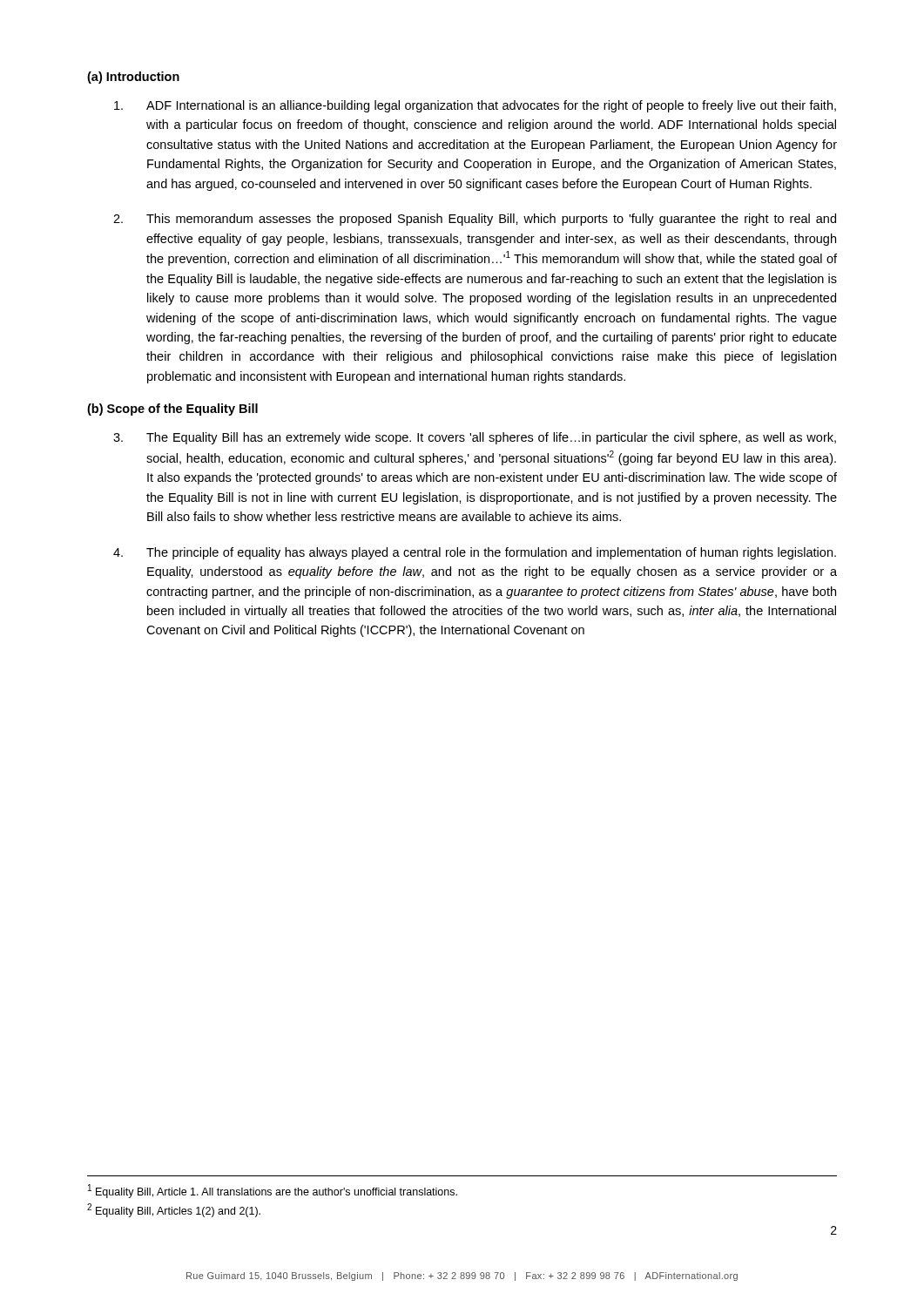Locate the block of text that opens with "1 Equality Bill, Article 1. All"
This screenshot has height=1307, width=924.
coord(273,1191)
